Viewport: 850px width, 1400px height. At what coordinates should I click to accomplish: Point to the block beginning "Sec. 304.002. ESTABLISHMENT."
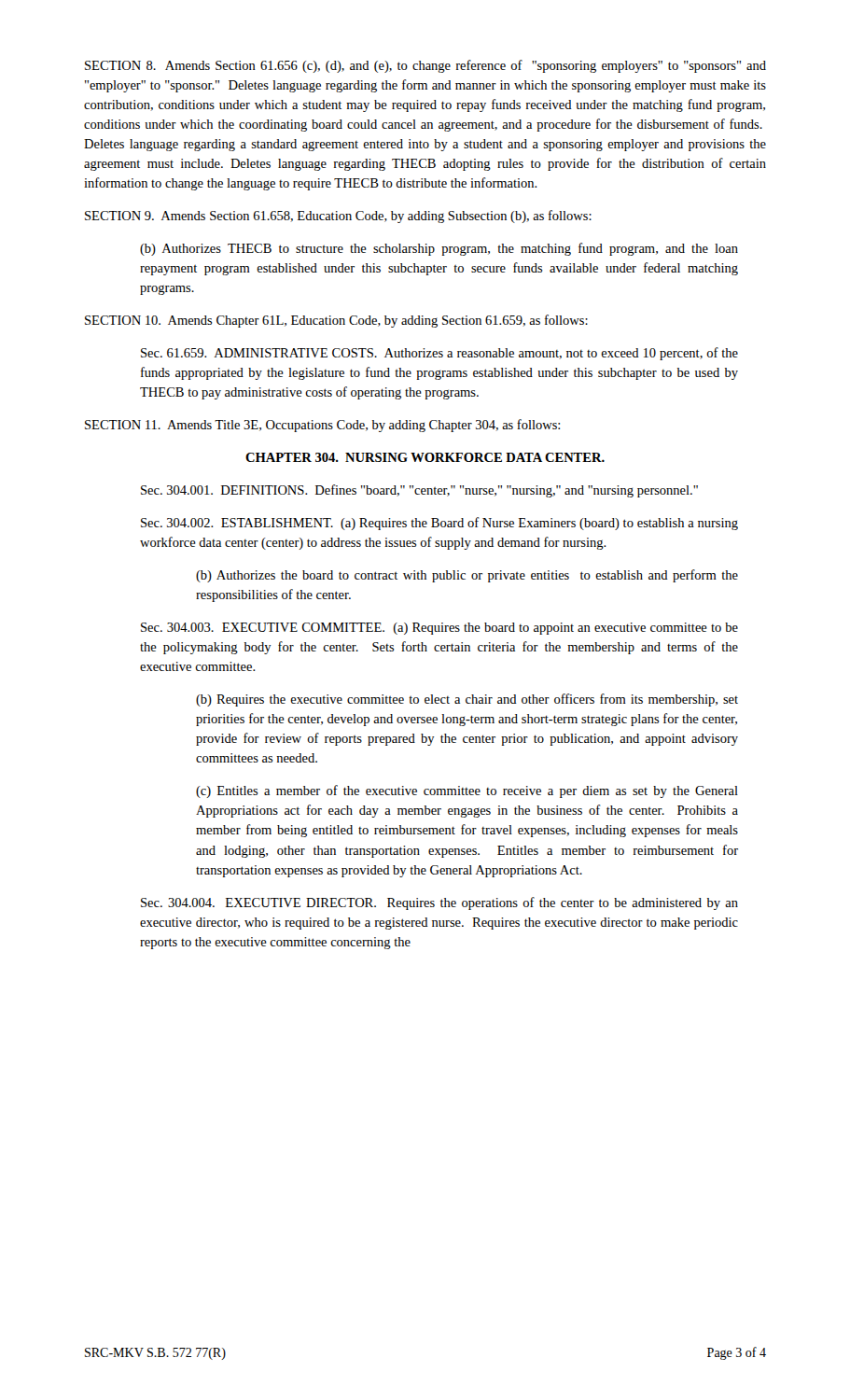[x=439, y=533]
